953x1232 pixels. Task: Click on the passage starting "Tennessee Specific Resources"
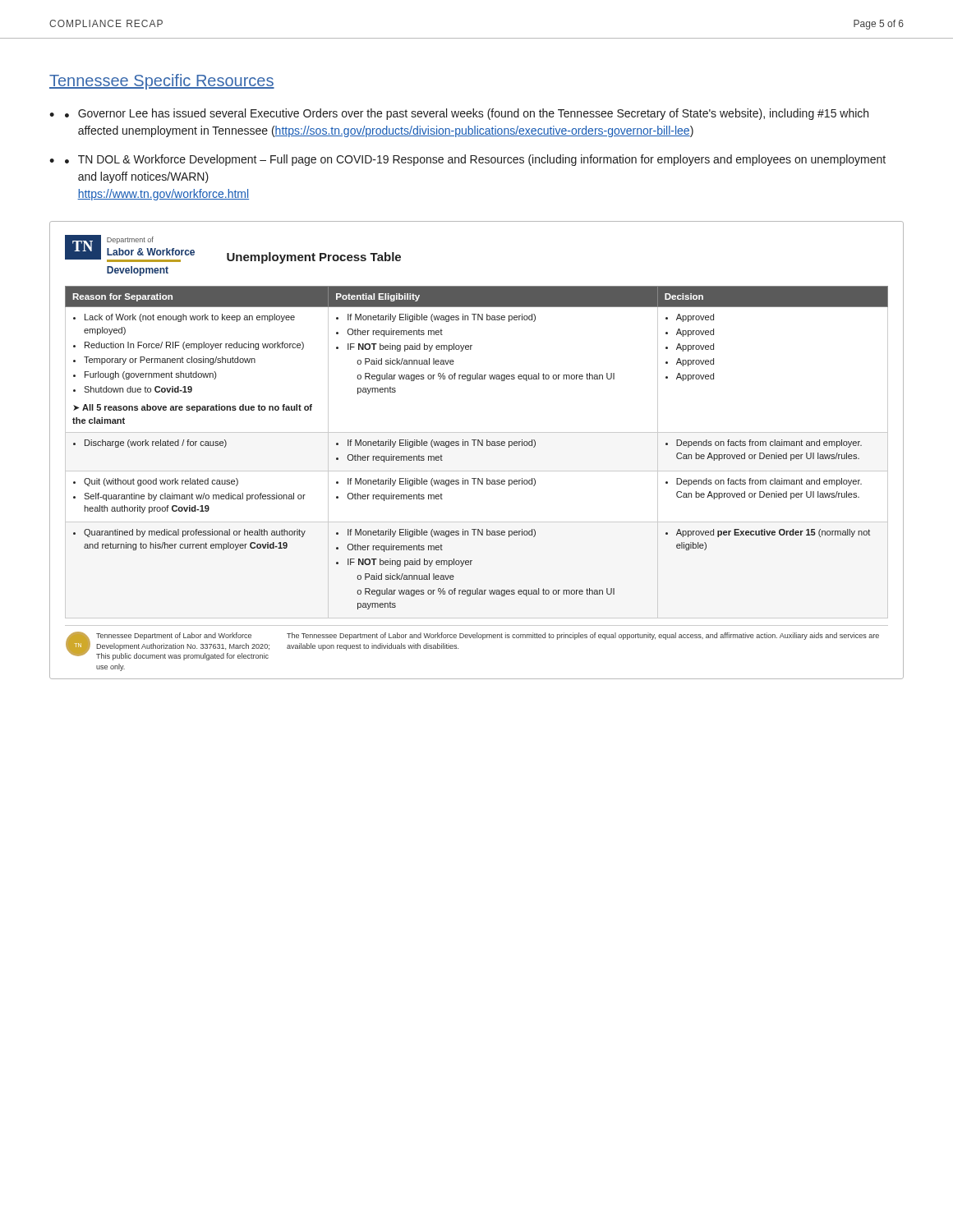[x=162, y=81]
